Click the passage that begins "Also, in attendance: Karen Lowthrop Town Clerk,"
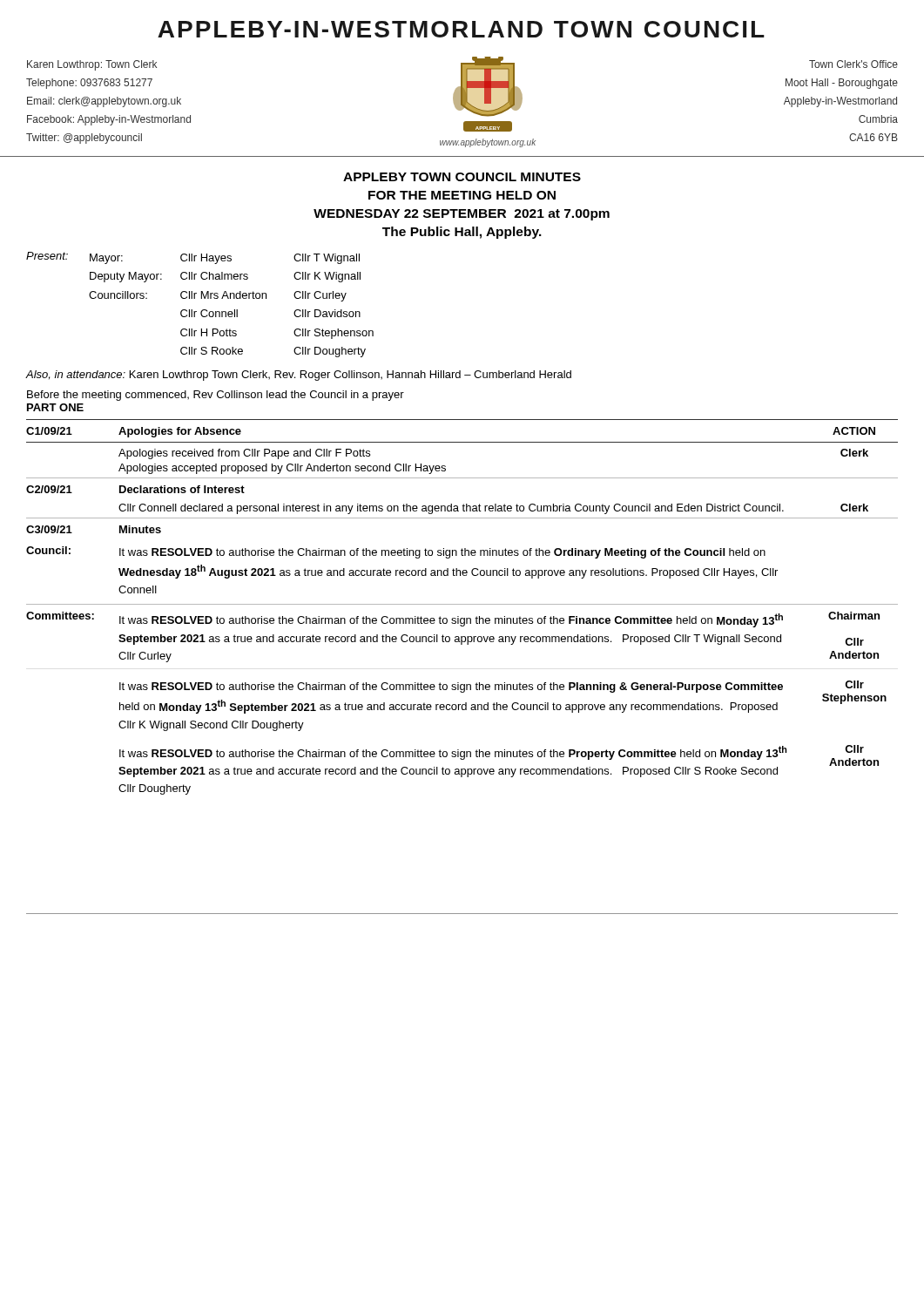Image resolution: width=924 pixels, height=1307 pixels. (299, 374)
